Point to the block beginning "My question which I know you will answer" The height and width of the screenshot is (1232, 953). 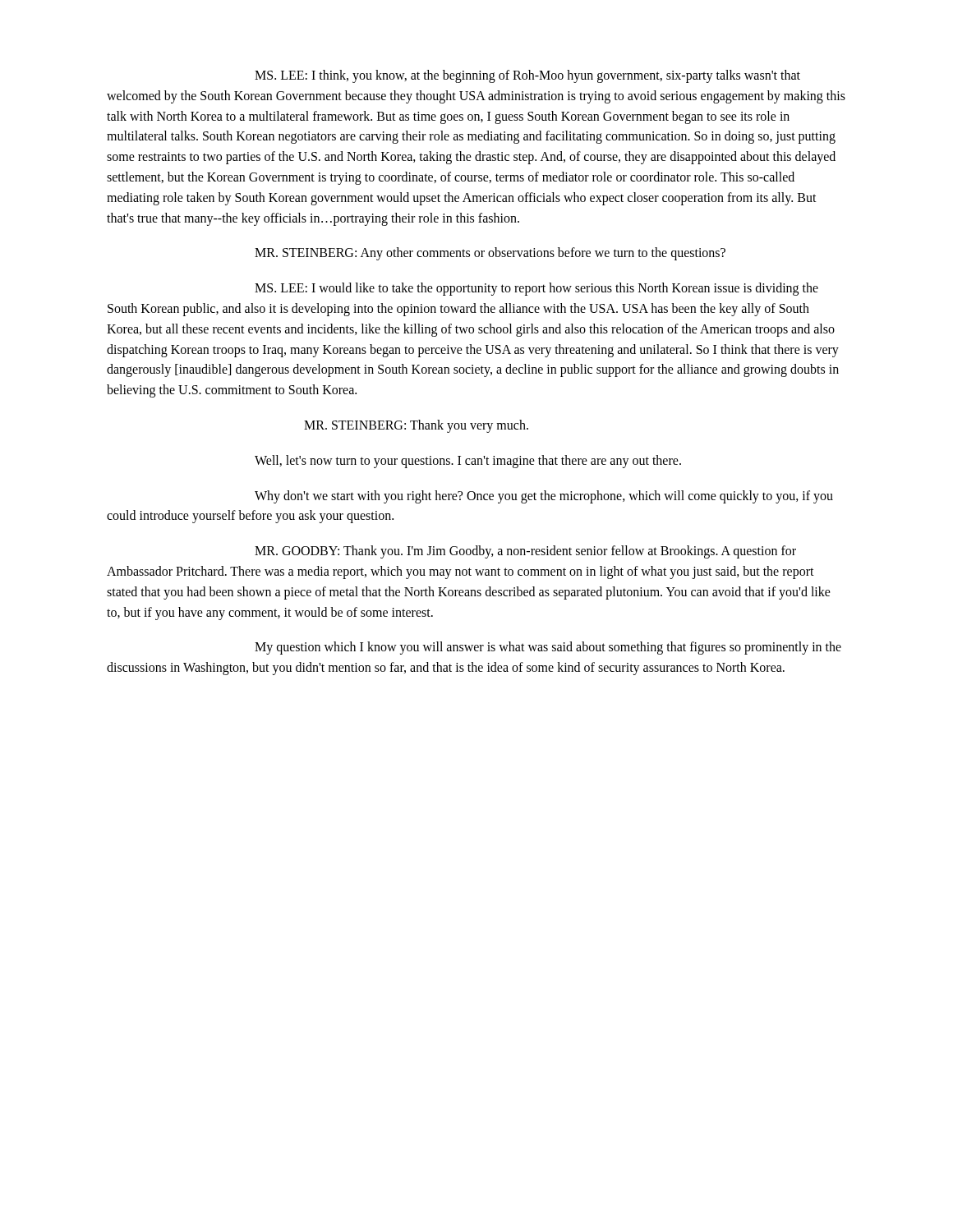pyautogui.click(x=476, y=658)
